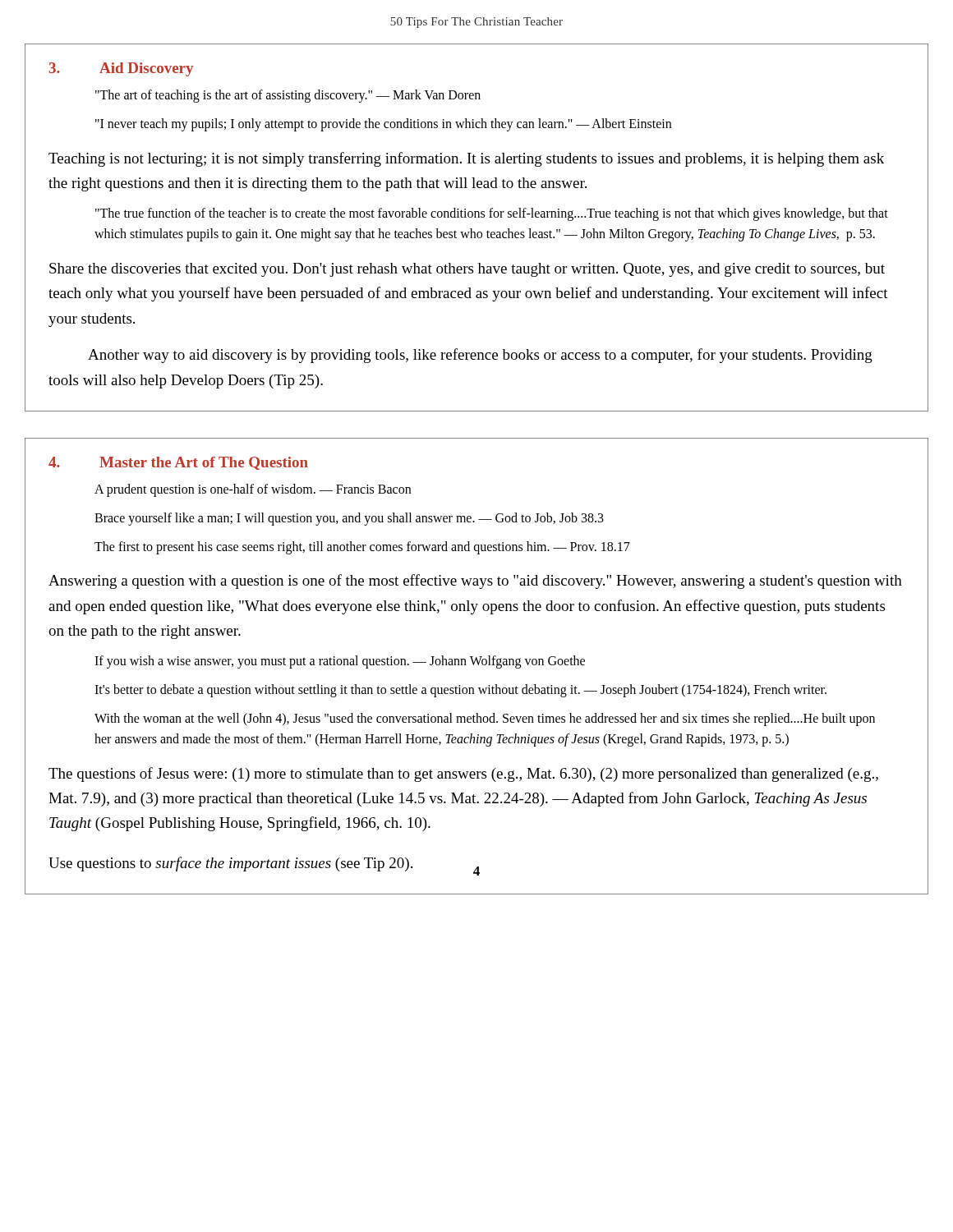The height and width of the screenshot is (1232, 953).
Task: Navigate to the text starting ""The art of teaching"
Action: pyautogui.click(x=288, y=95)
